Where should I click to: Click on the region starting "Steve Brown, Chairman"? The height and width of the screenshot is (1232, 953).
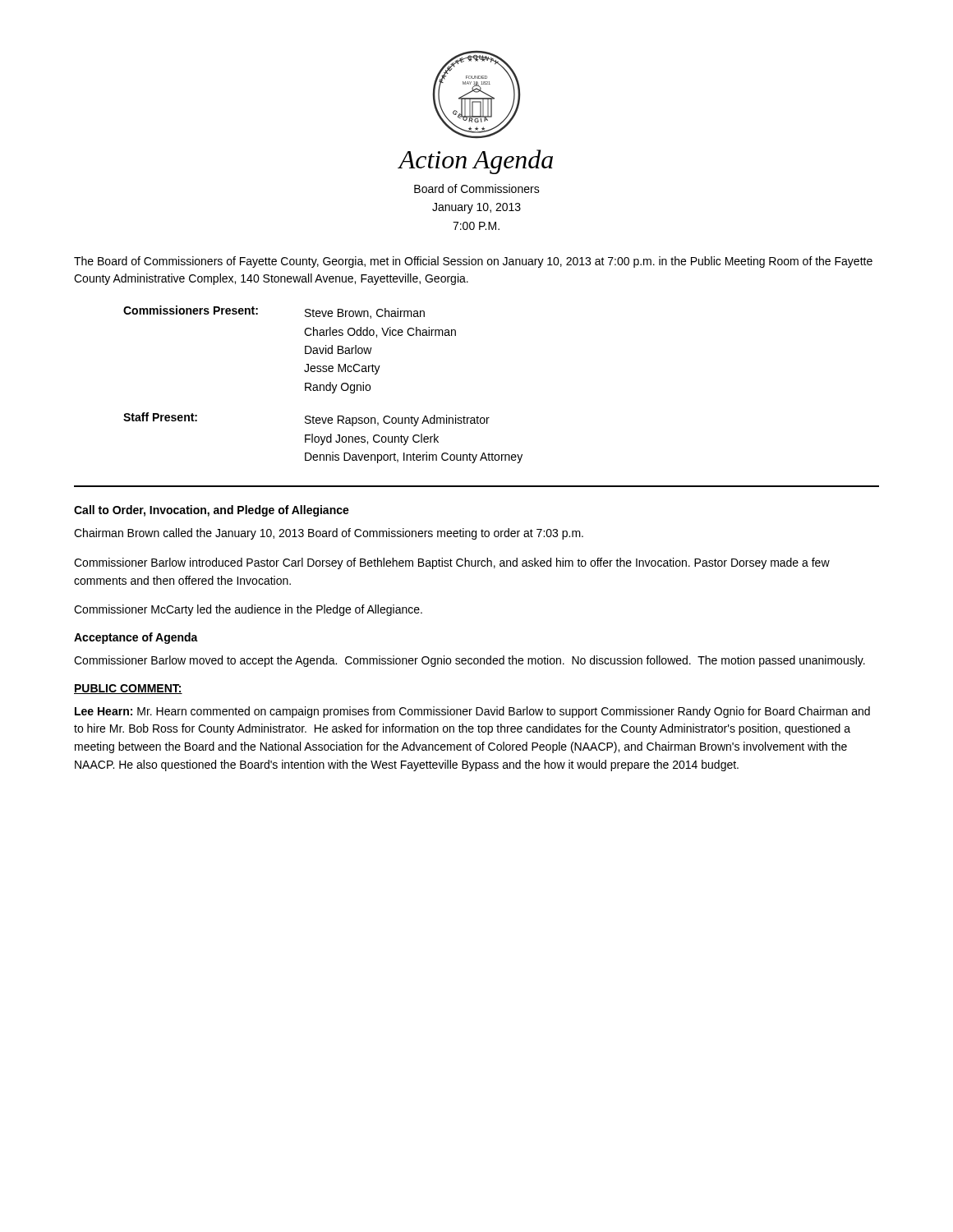click(x=380, y=350)
